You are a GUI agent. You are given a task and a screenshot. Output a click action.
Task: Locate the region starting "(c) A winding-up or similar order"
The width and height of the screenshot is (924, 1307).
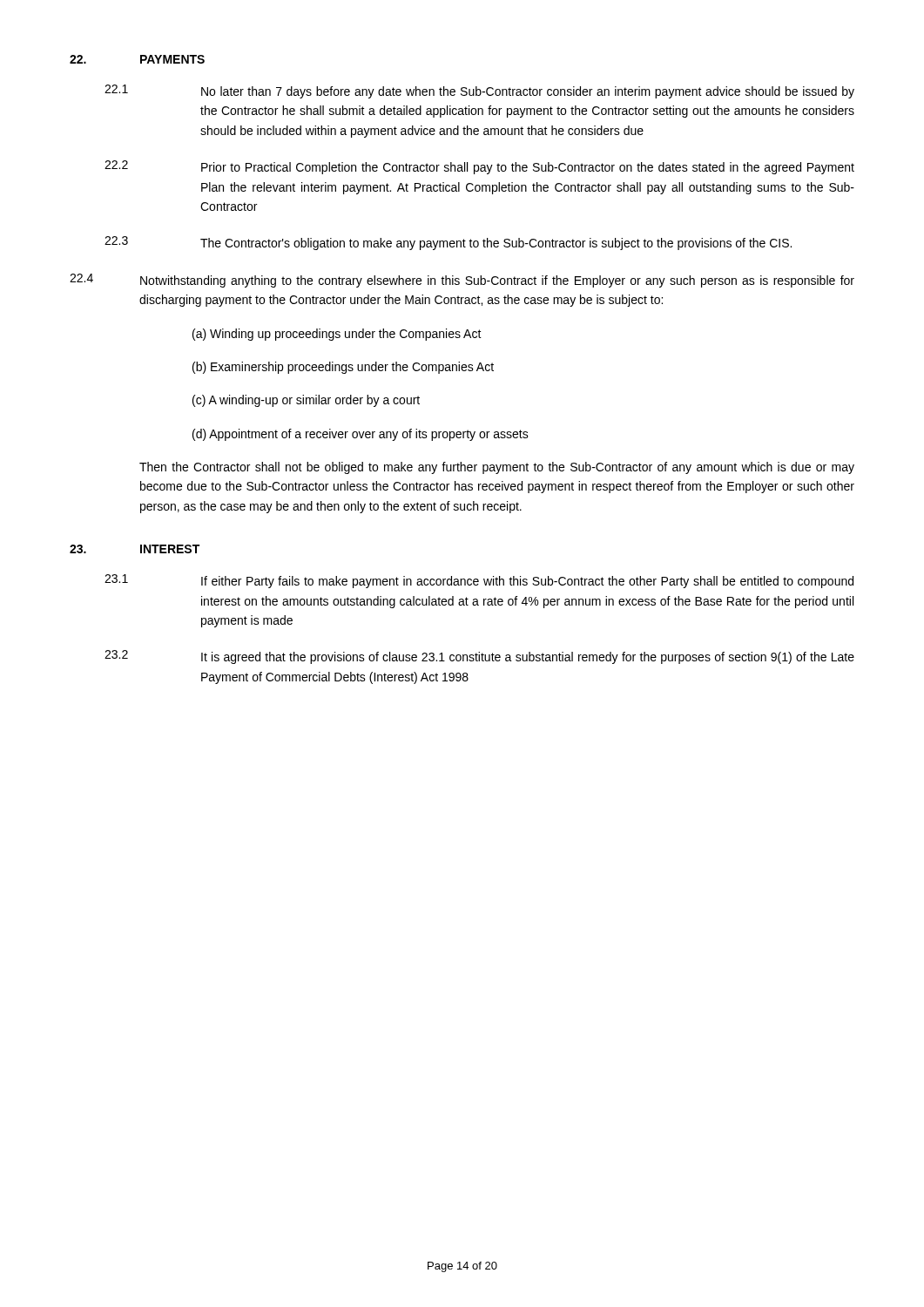coord(306,400)
